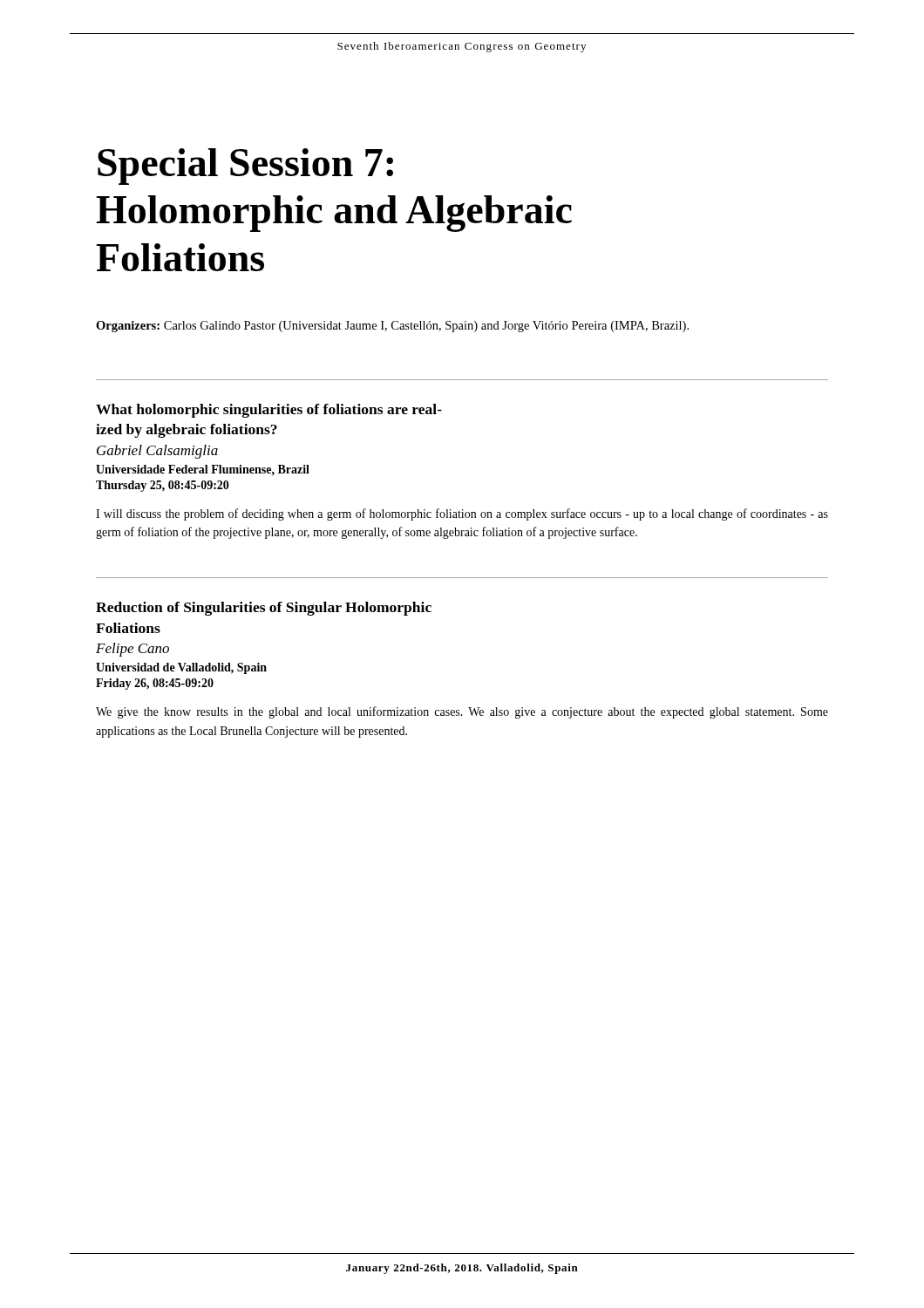Viewport: 924px width, 1308px height.
Task: Select the section header that says "What holomorphic singularities of"
Action: click(269, 419)
